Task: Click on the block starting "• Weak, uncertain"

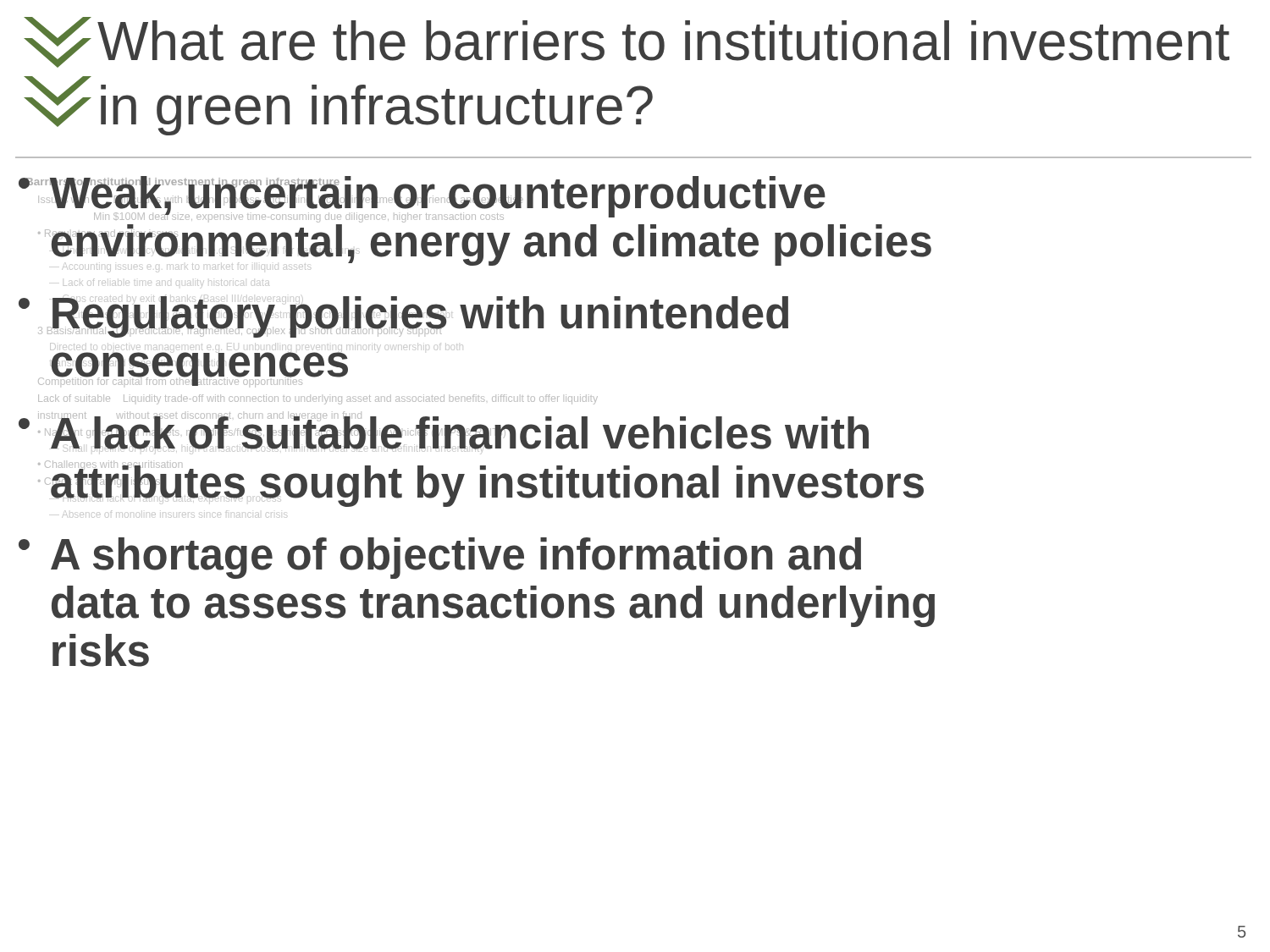Action: (475, 218)
